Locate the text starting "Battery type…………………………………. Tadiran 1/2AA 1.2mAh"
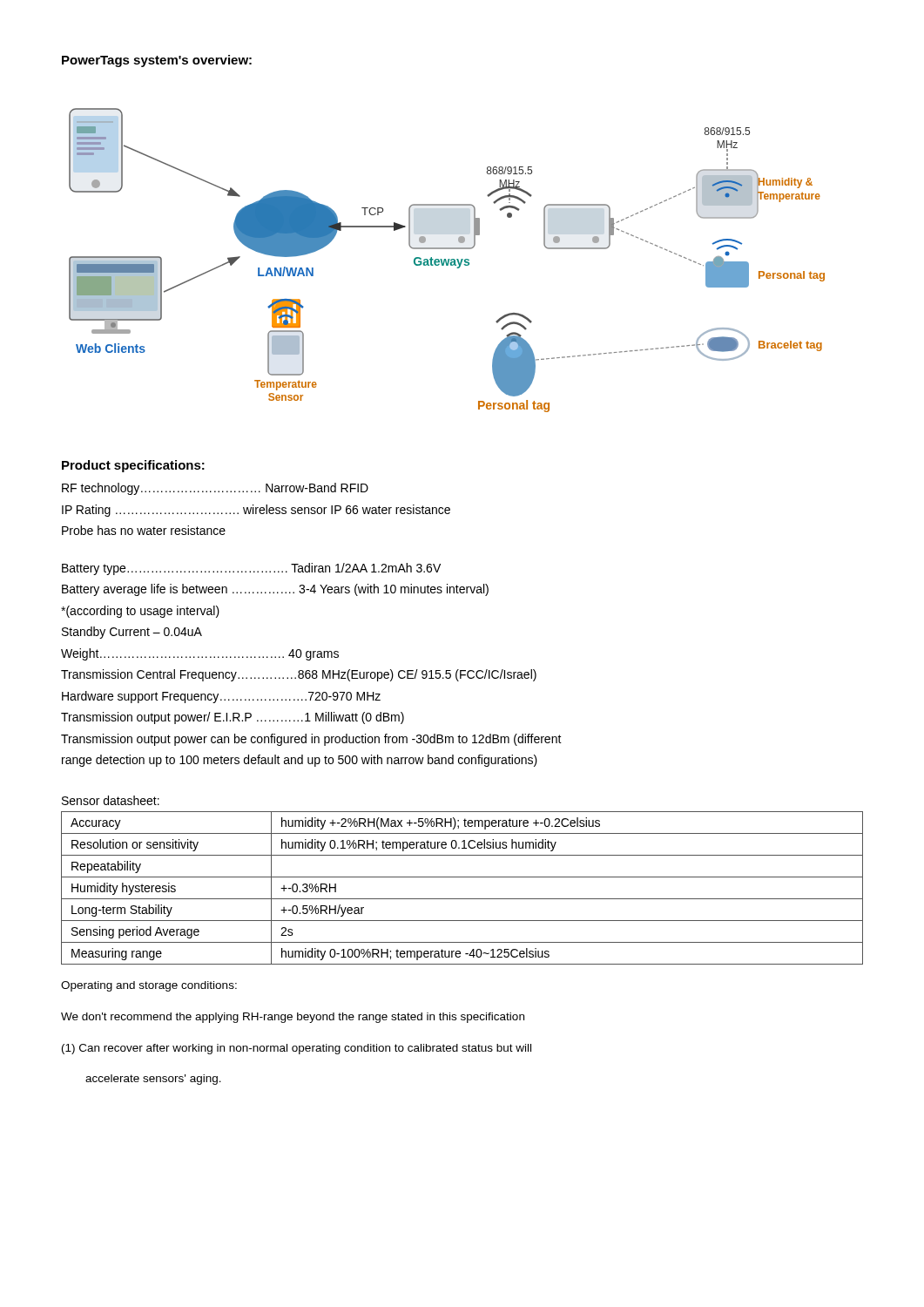 (x=462, y=664)
